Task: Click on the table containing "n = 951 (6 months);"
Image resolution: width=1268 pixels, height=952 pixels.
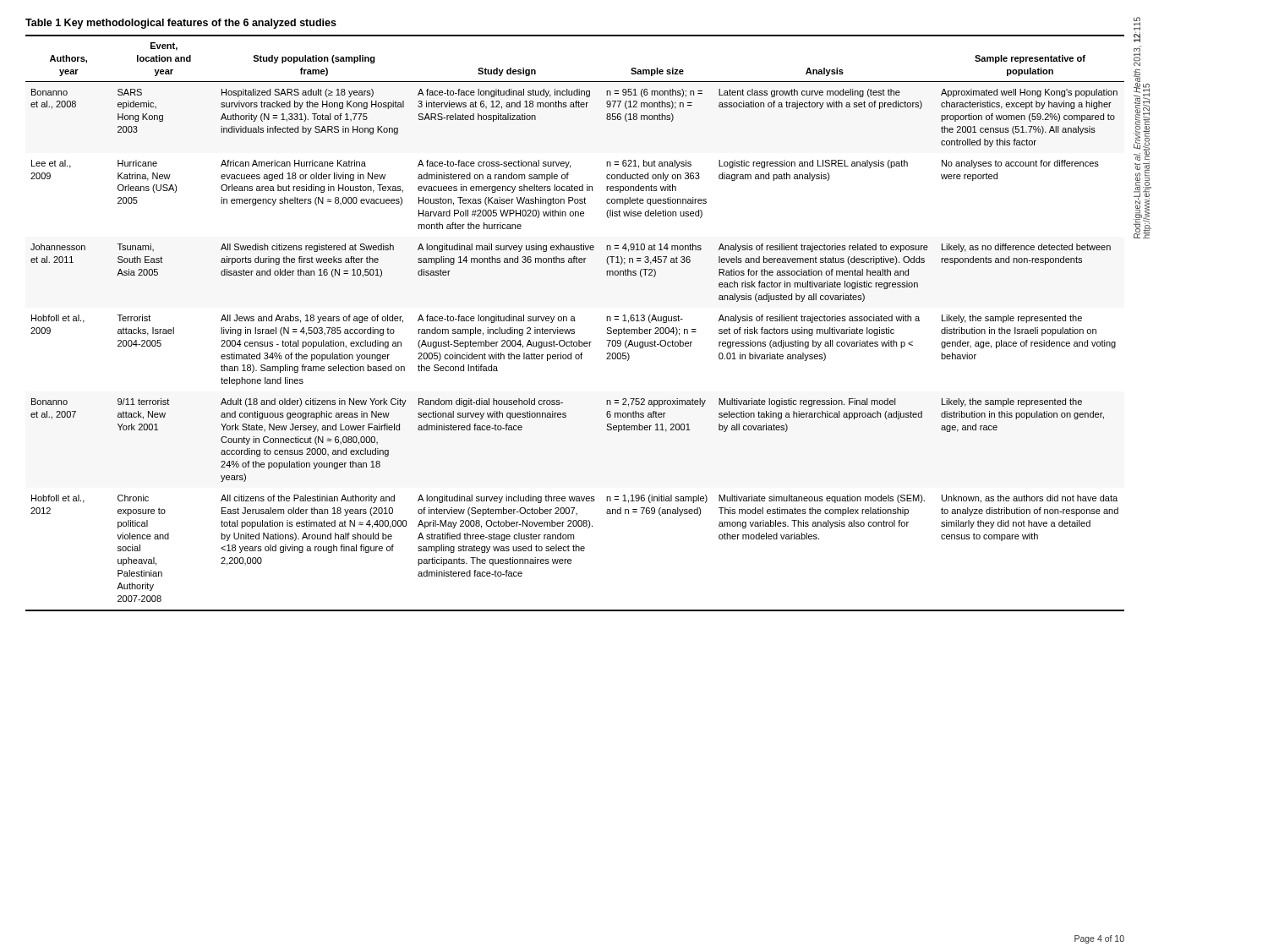Action: point(575,323)
